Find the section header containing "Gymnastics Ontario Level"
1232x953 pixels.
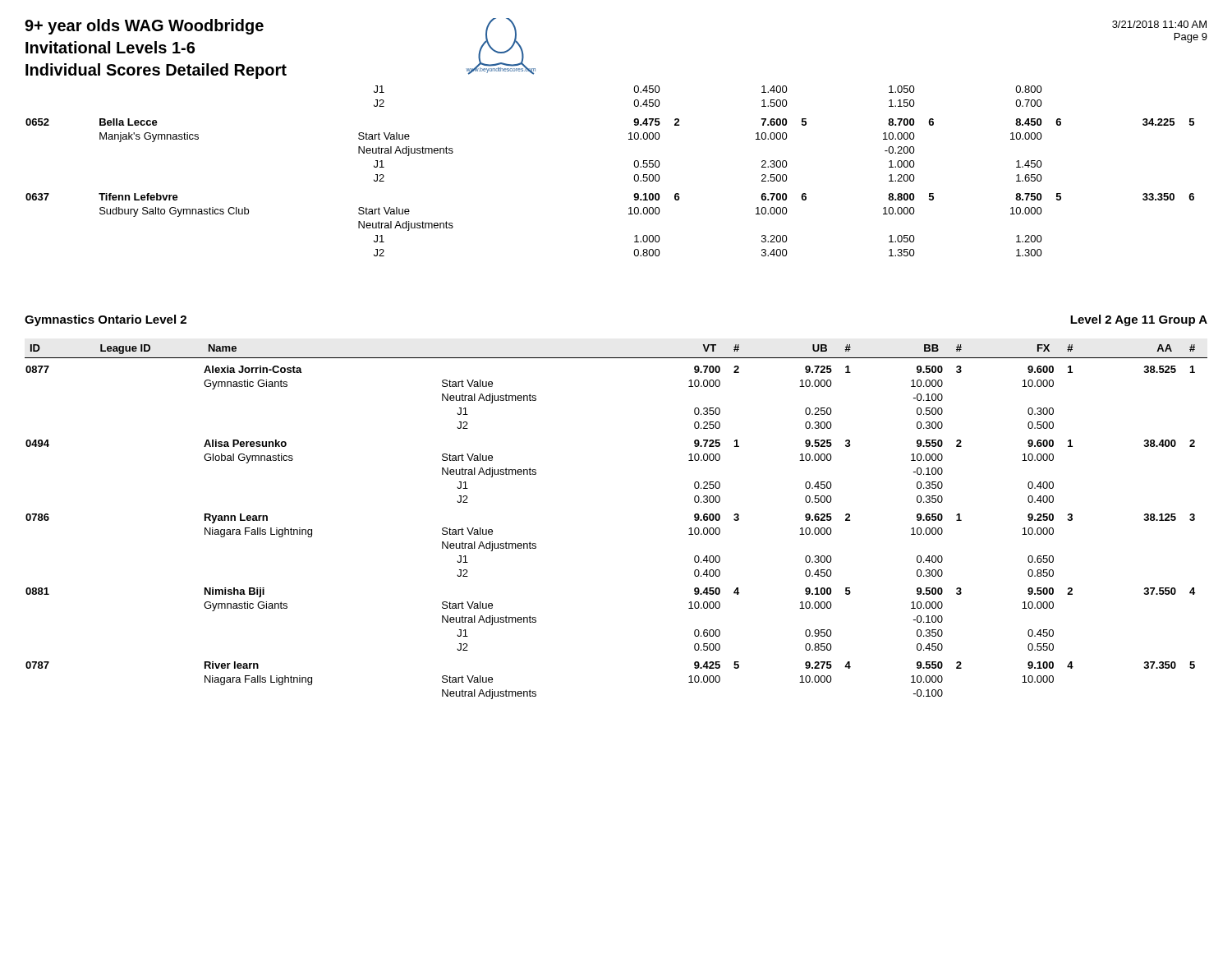pos(106,319)
